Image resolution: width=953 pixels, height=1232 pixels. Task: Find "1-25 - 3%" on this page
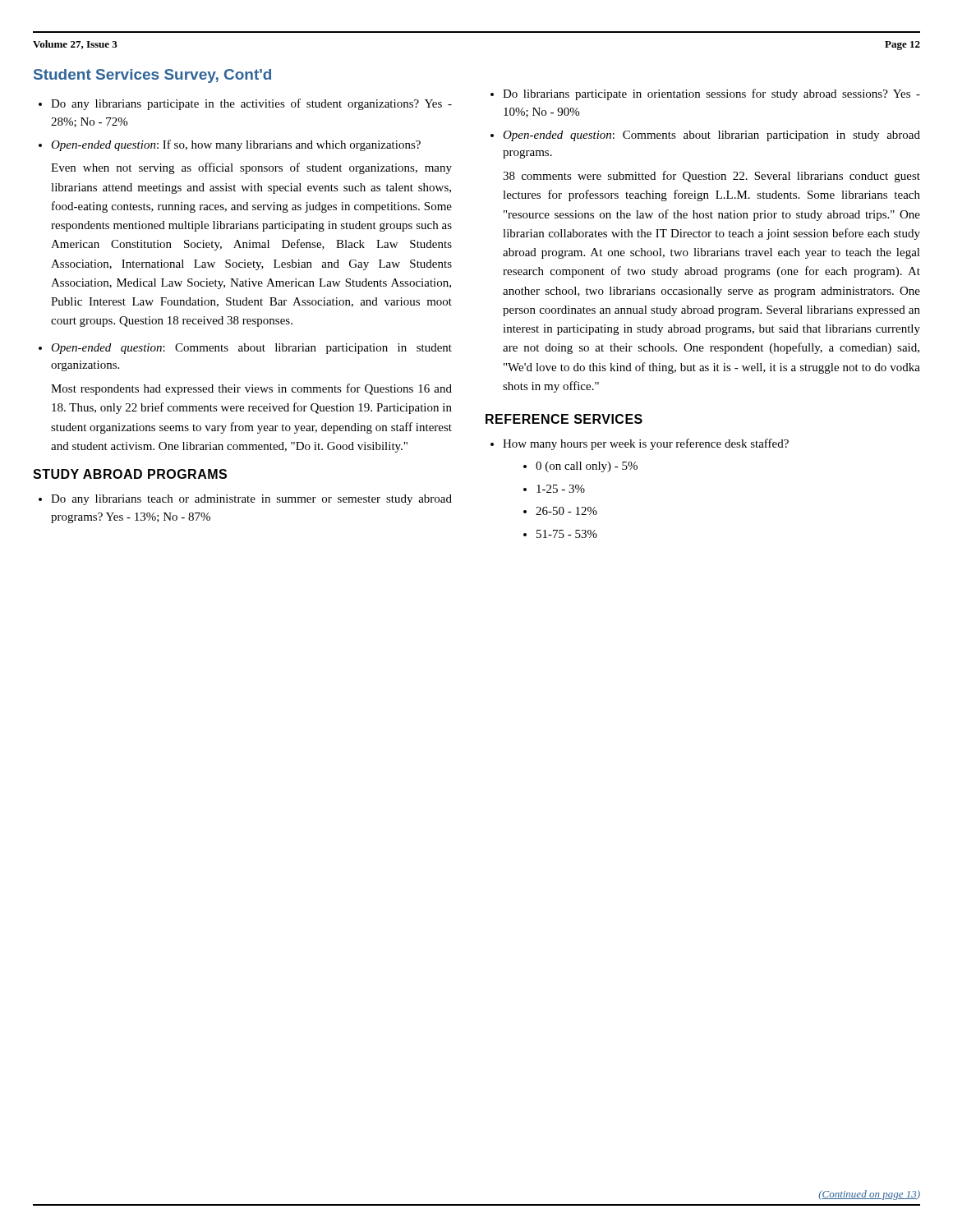[560, 488]
